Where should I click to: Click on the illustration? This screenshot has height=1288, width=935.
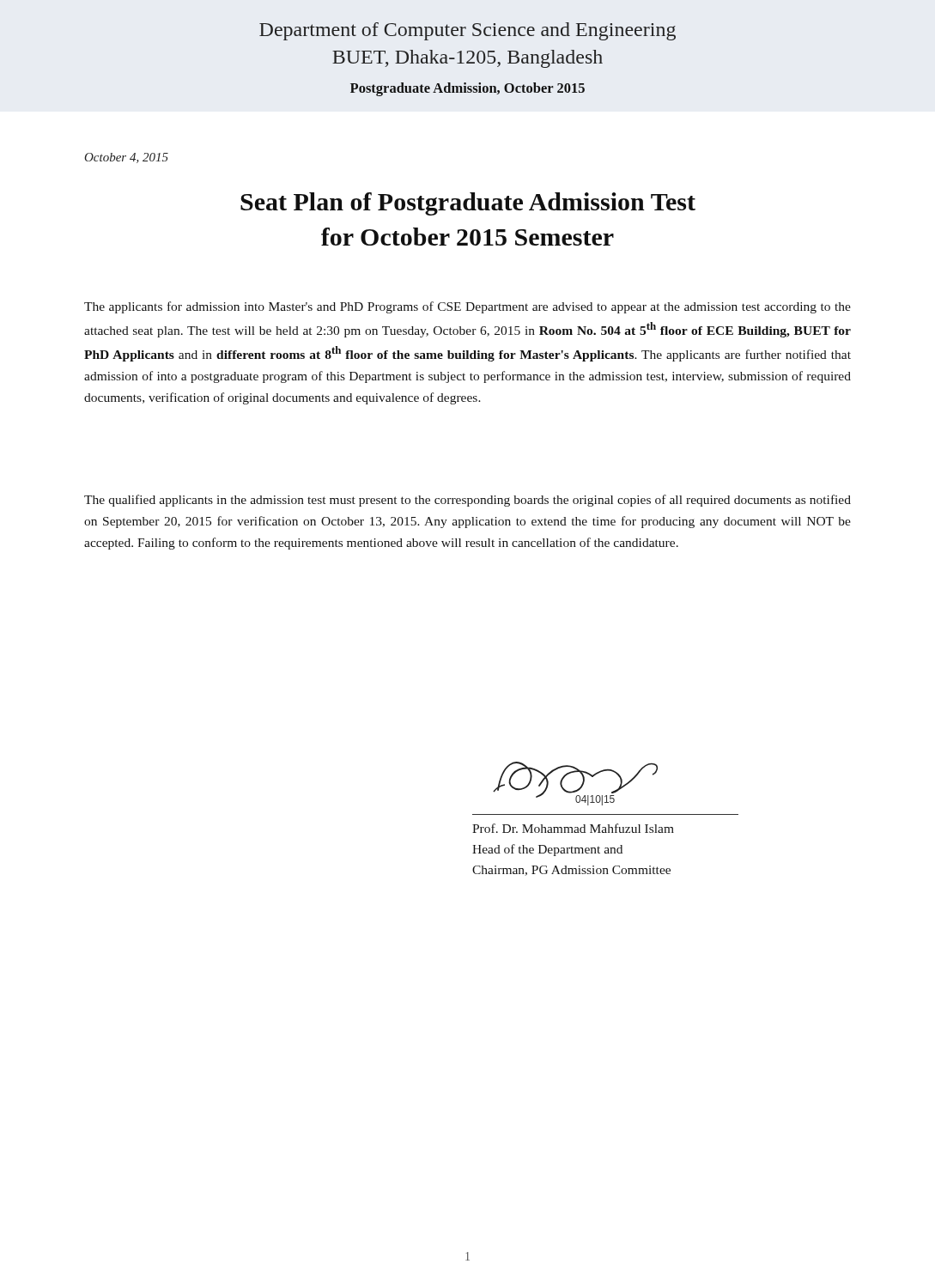click(x=662, y=777)
